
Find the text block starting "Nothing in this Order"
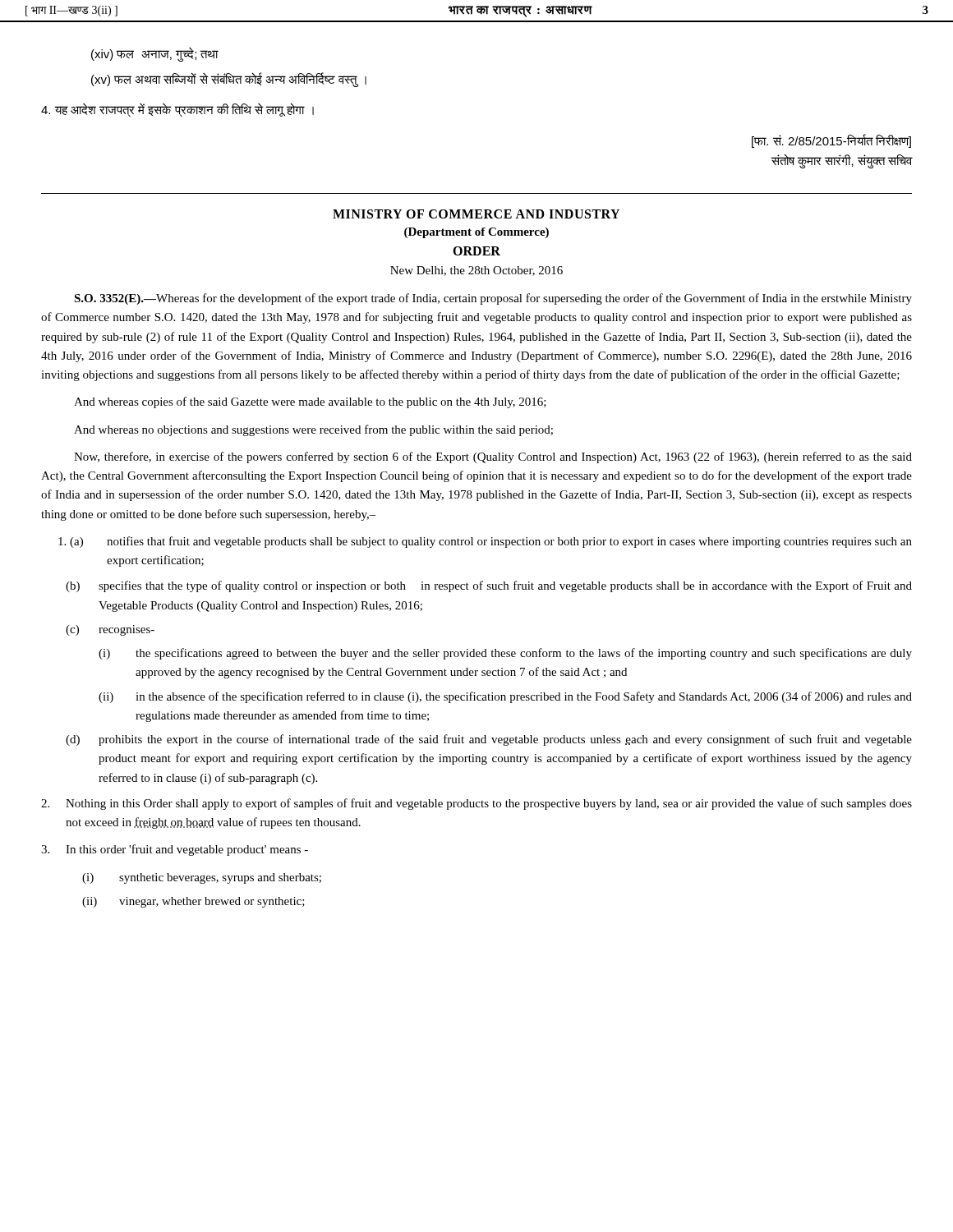[476, 813]
